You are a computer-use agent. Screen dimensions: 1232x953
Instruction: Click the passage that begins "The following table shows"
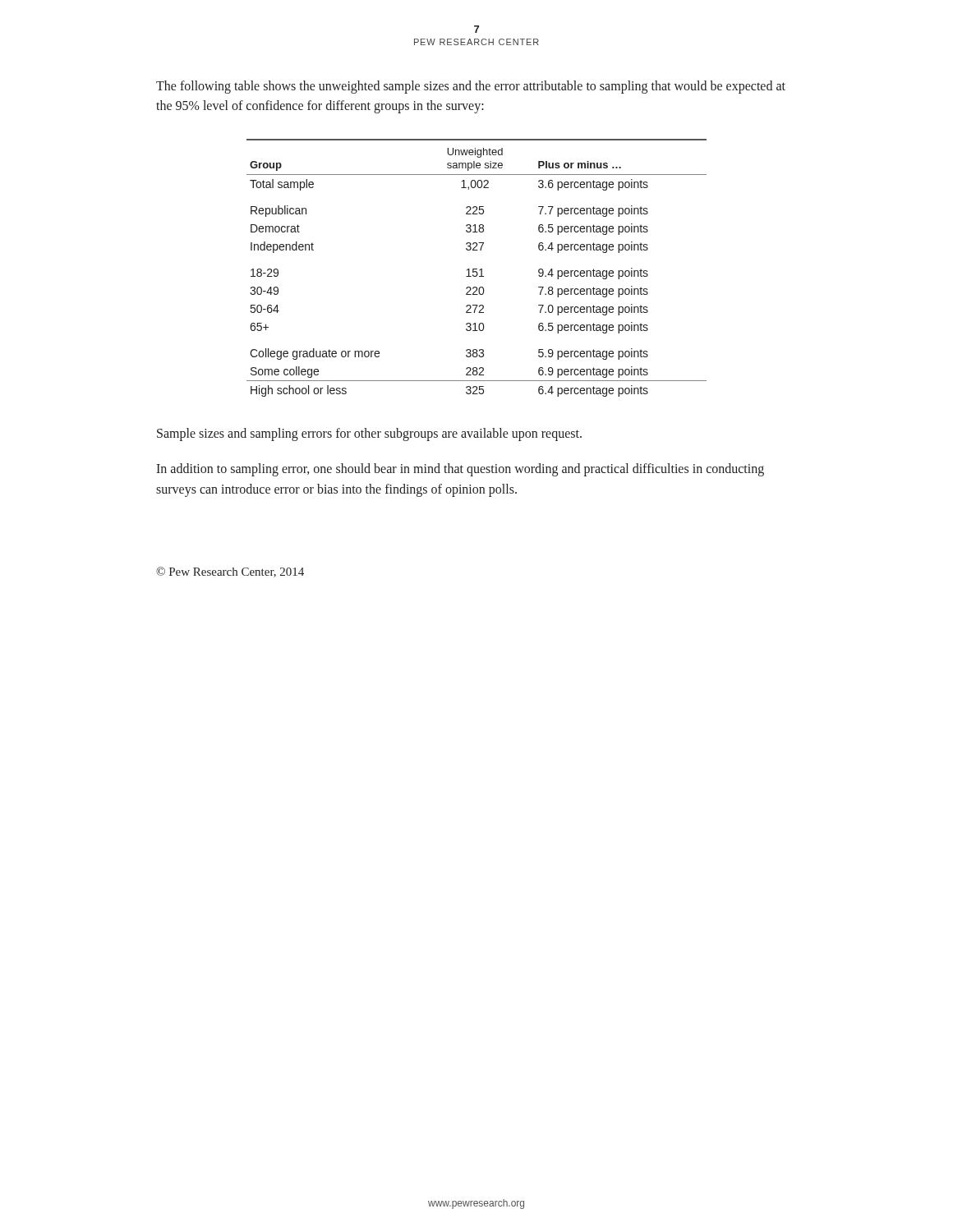pos(471,96)
